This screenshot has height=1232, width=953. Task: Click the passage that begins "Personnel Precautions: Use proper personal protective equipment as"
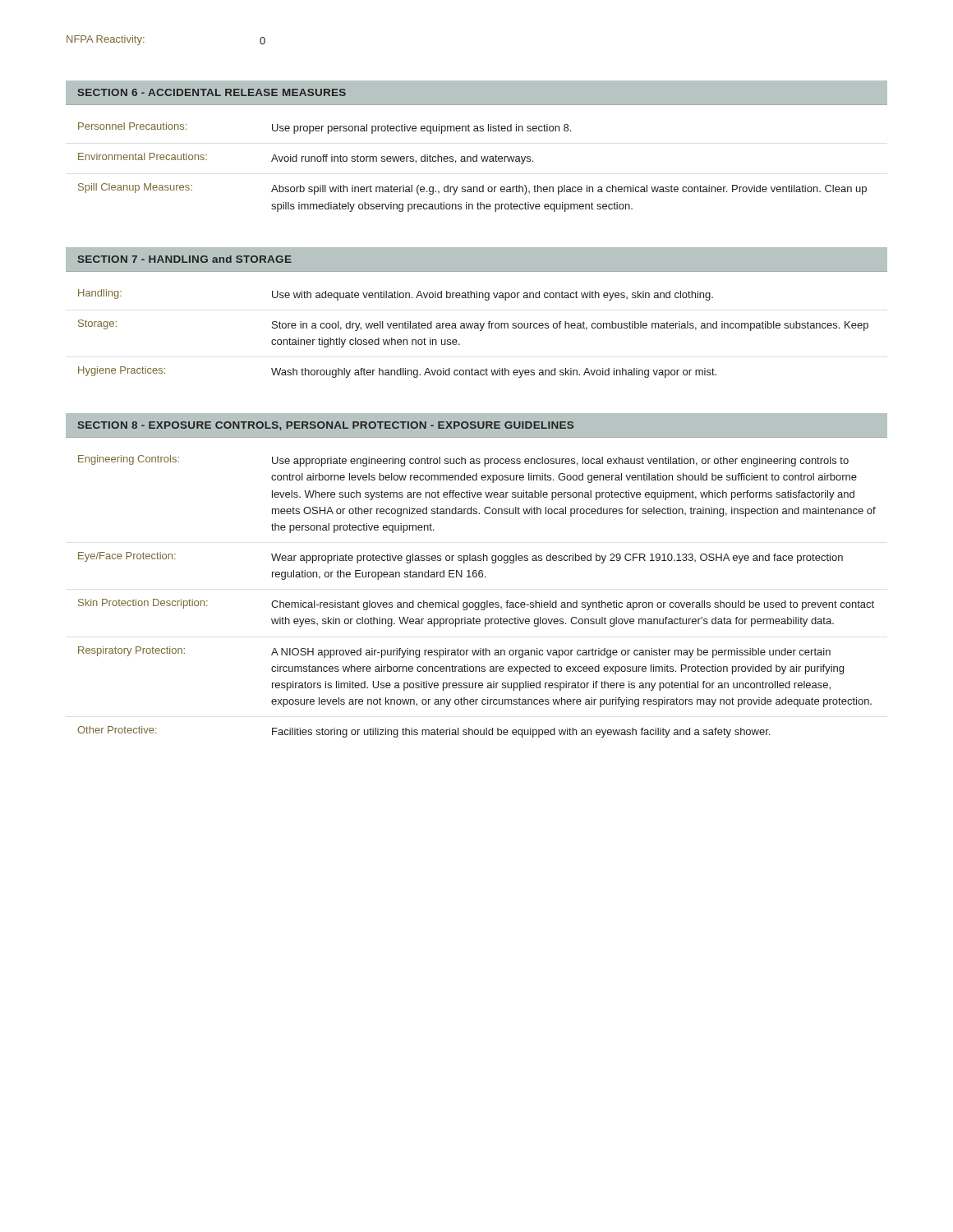(x=325, y=128)
